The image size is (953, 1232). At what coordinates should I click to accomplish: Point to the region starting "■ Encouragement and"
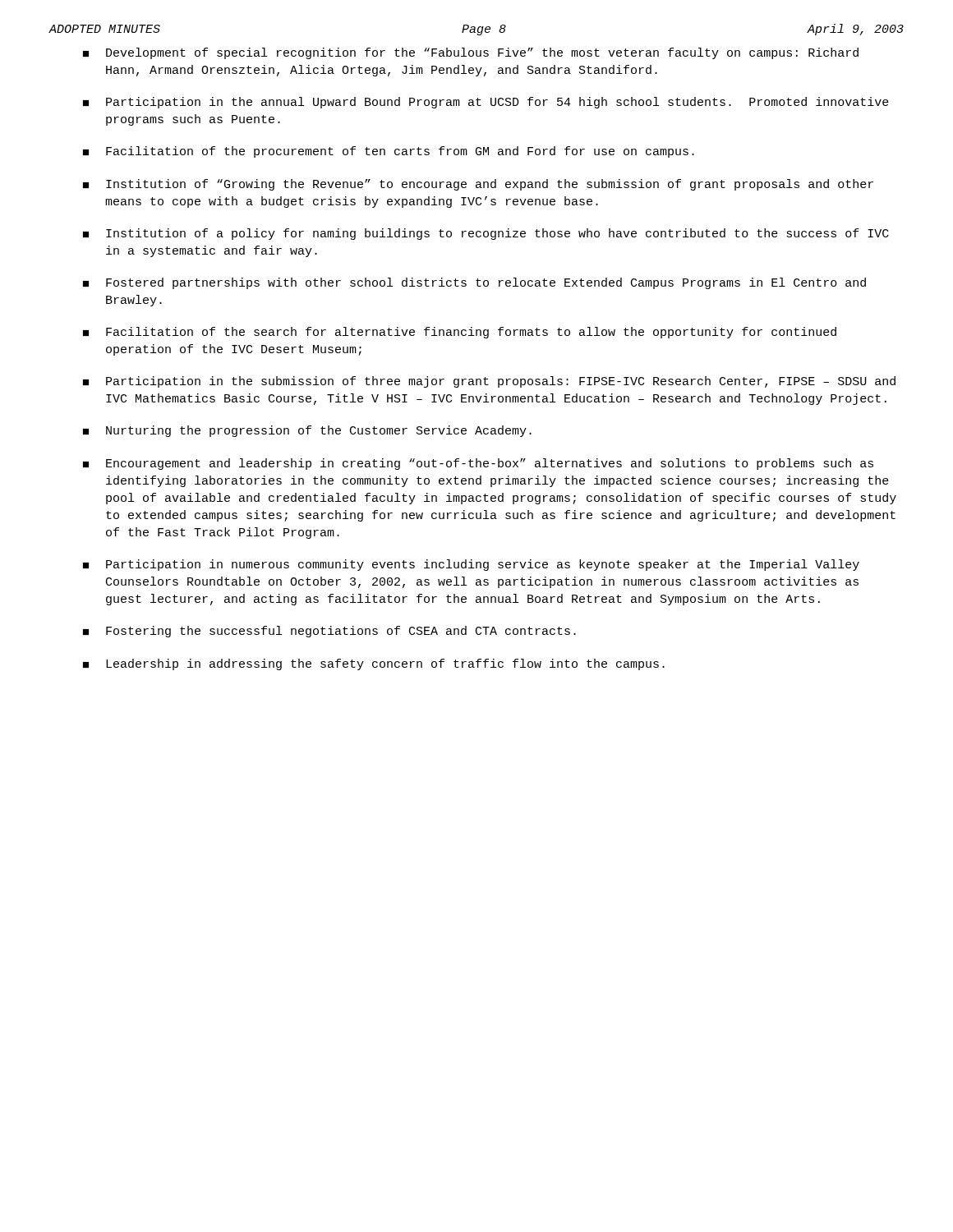(x=493, y=499)
